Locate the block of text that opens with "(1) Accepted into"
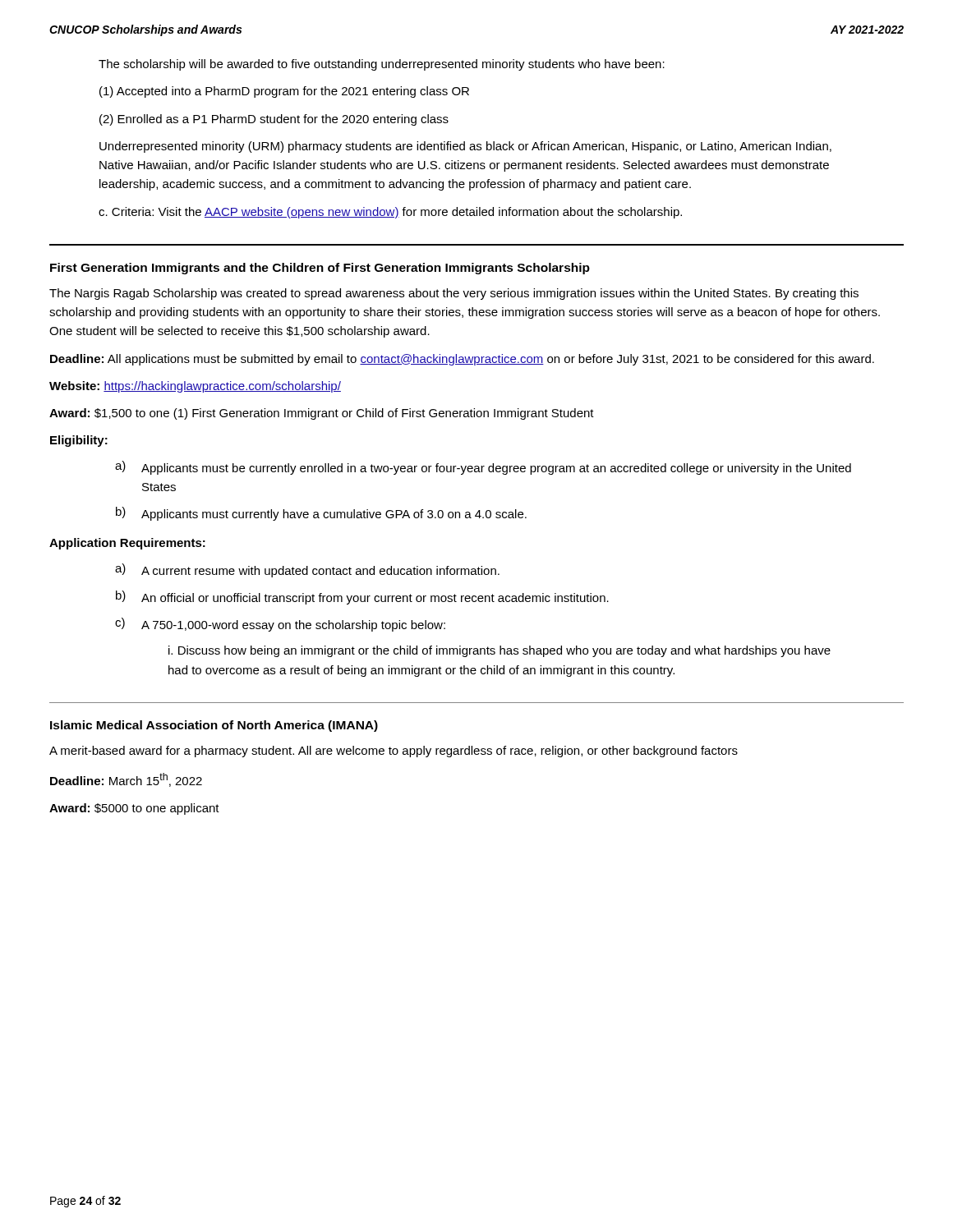 pyautogui.click(x=284, y=91)
